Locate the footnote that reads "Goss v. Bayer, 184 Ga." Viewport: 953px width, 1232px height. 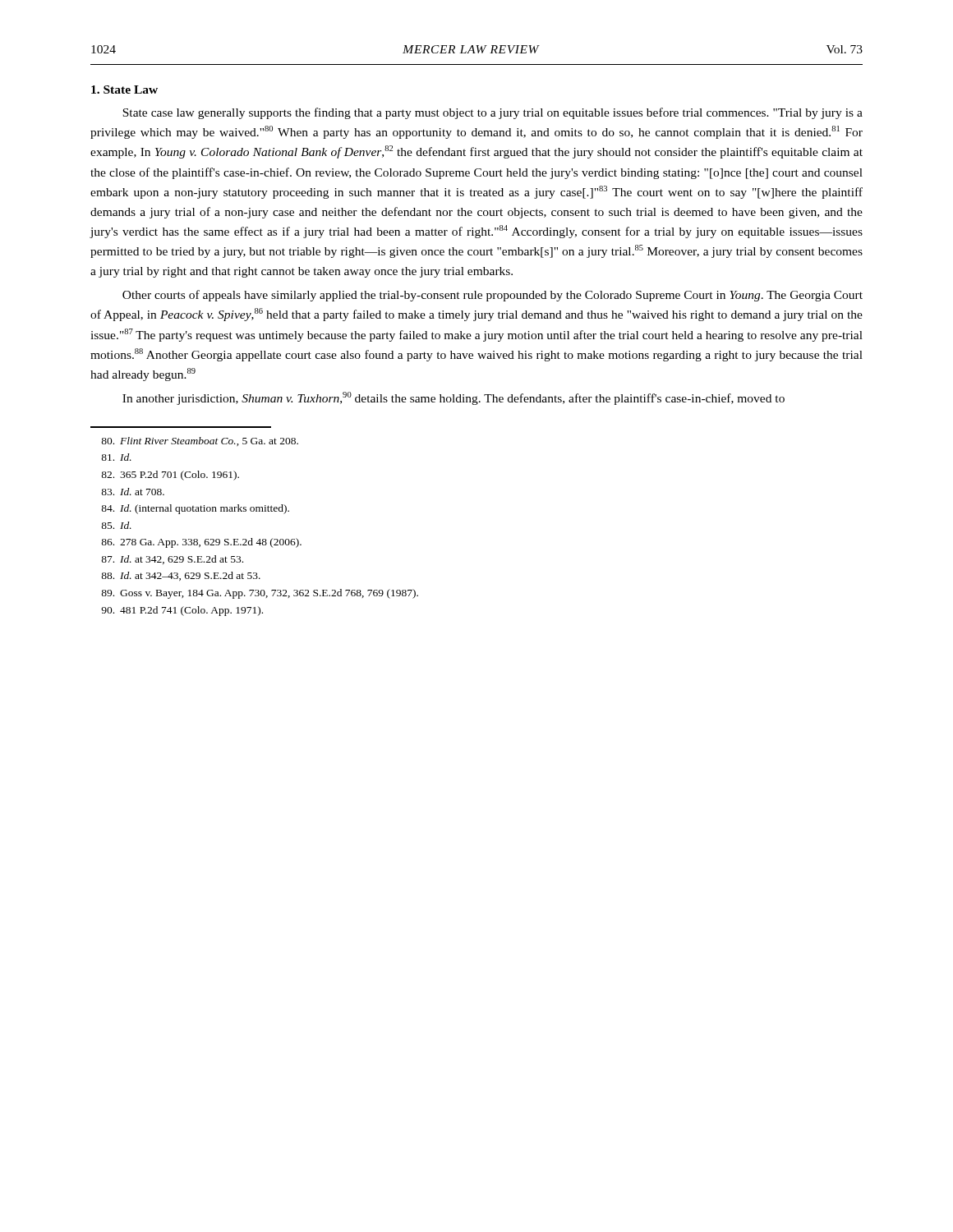[260, 594]
